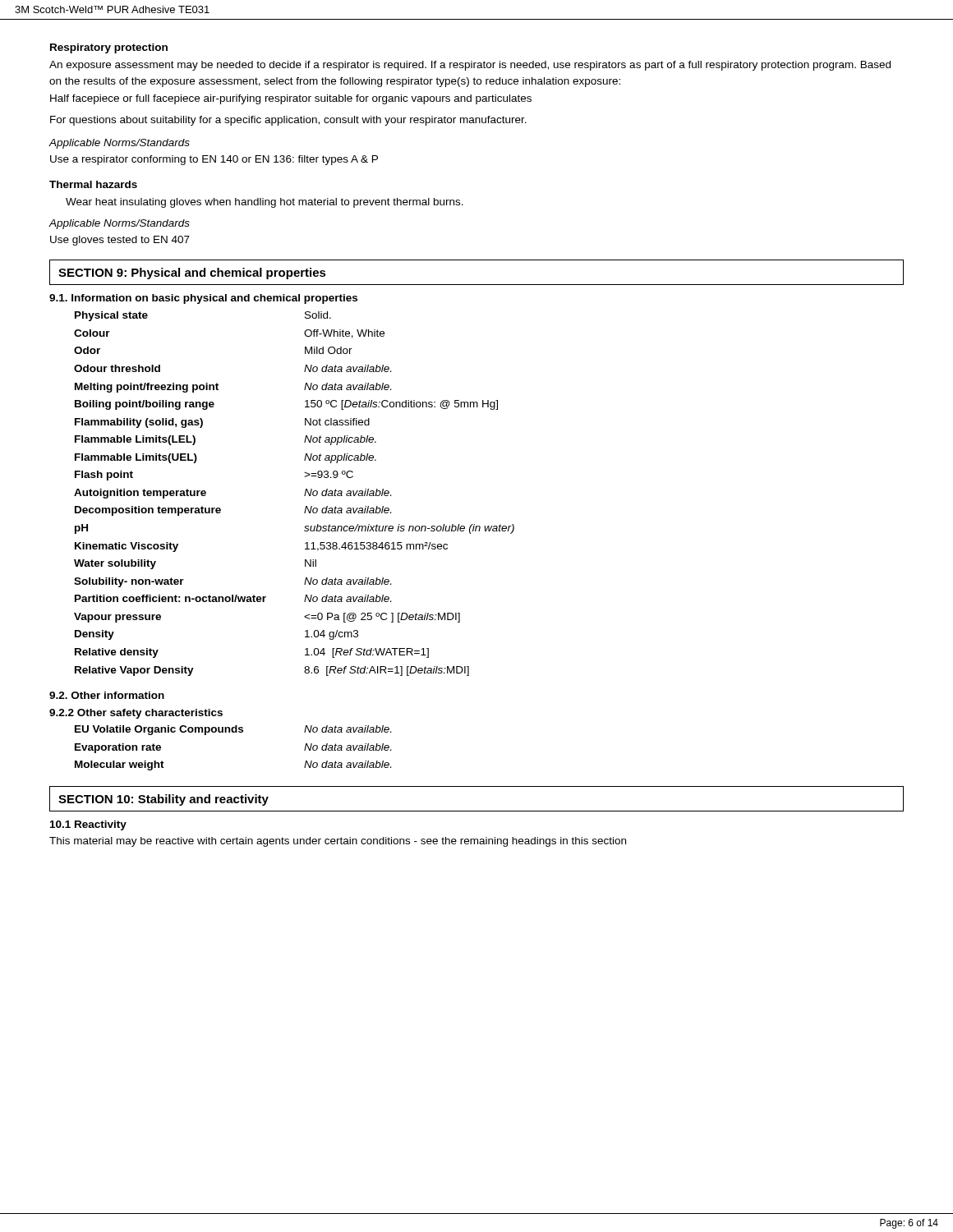Viewport: 953px width, 1232px height.
Task: Find the element starting "Physical stateSolid. ColourOff-White,"
Action: point(113,316)
